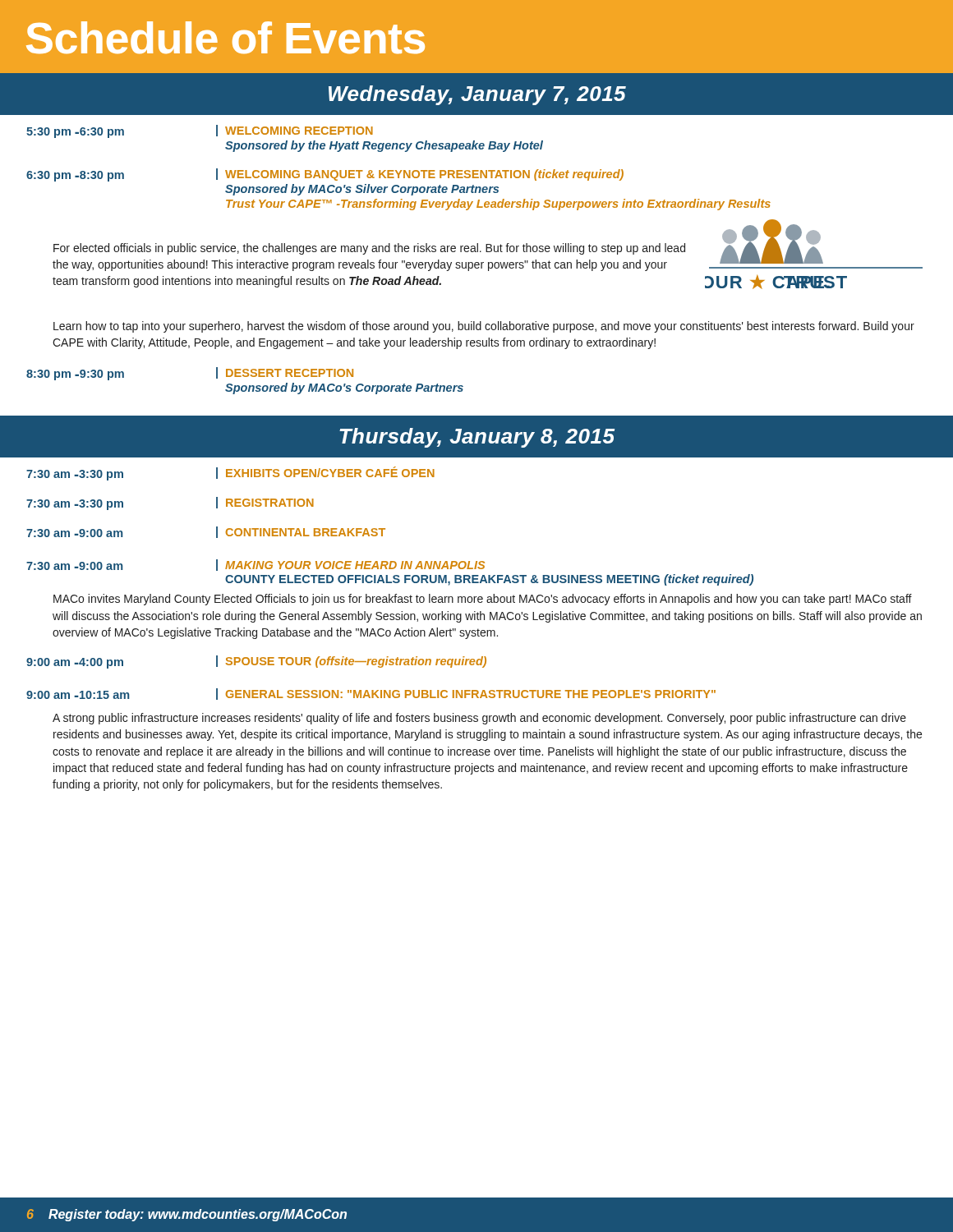Find the text block starting "9:00 am ‑10:15 am"
The height and width of the screenshot is (1232, 953).
pos(476,736)
